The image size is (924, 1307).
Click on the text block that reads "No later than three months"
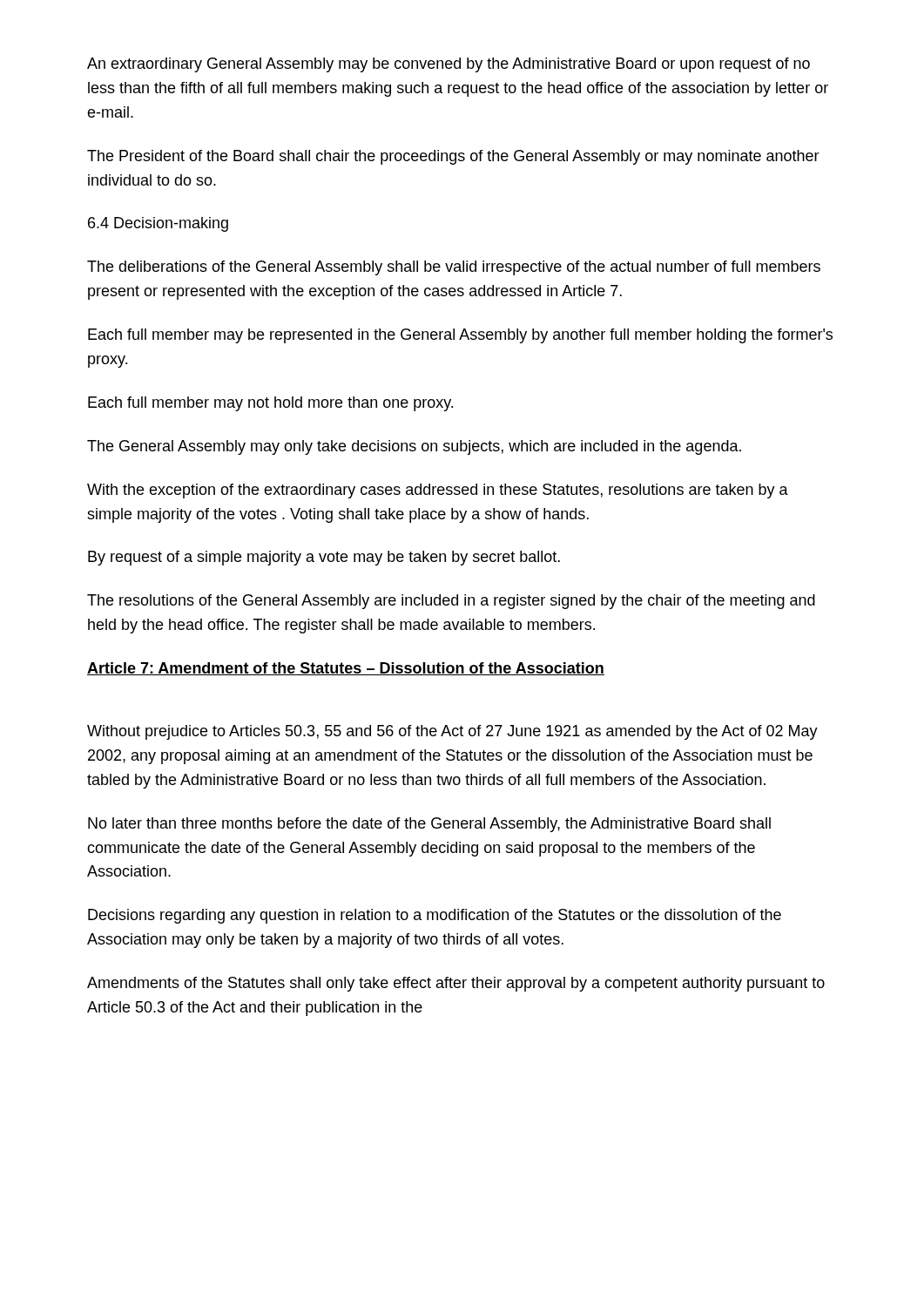pyautogui.click(x=429, y=847)
